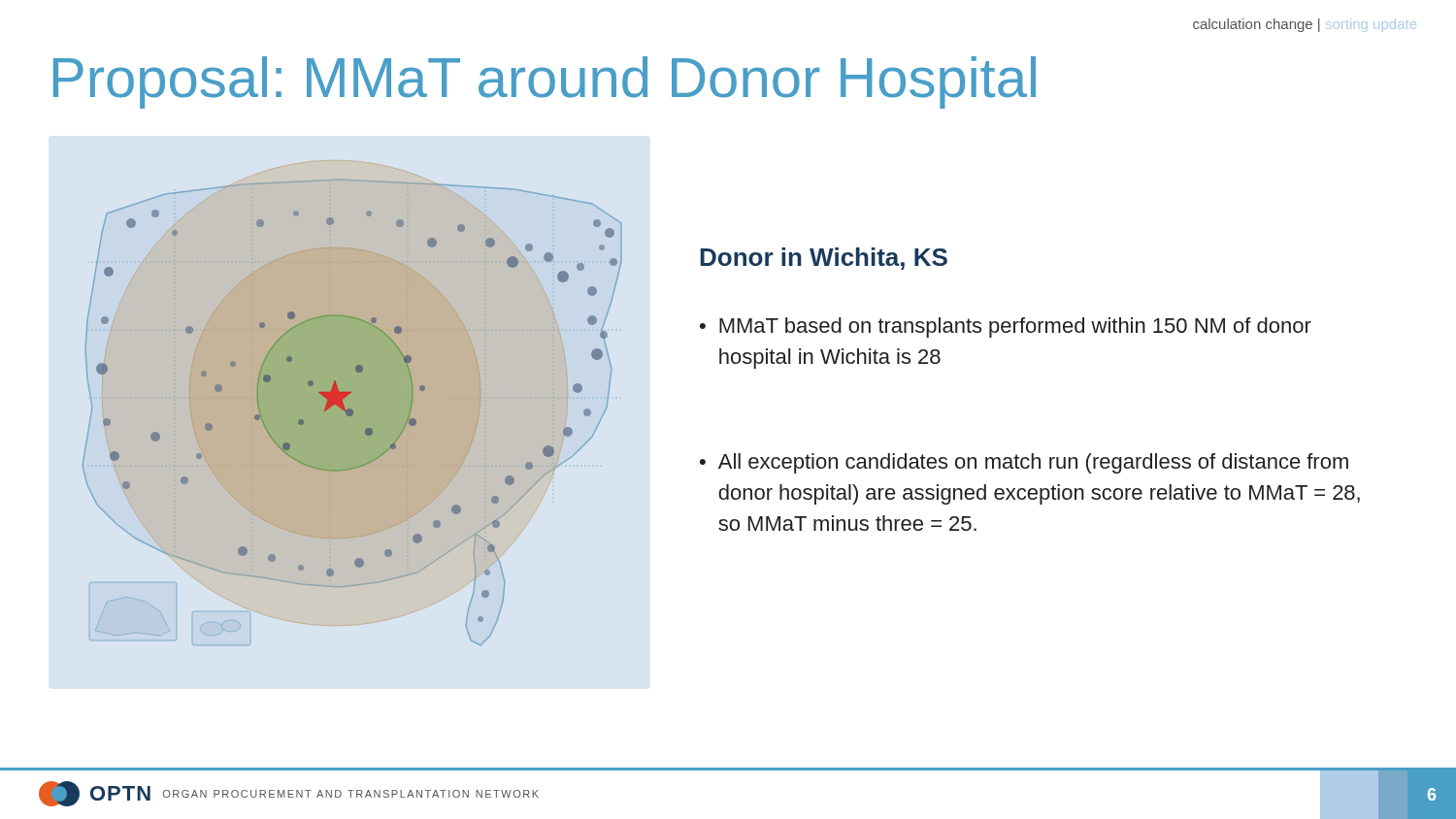Locate the list item containing "• MMaT based"
1456x819 pixels.
pyautogui.click(x=1043, y=341)
